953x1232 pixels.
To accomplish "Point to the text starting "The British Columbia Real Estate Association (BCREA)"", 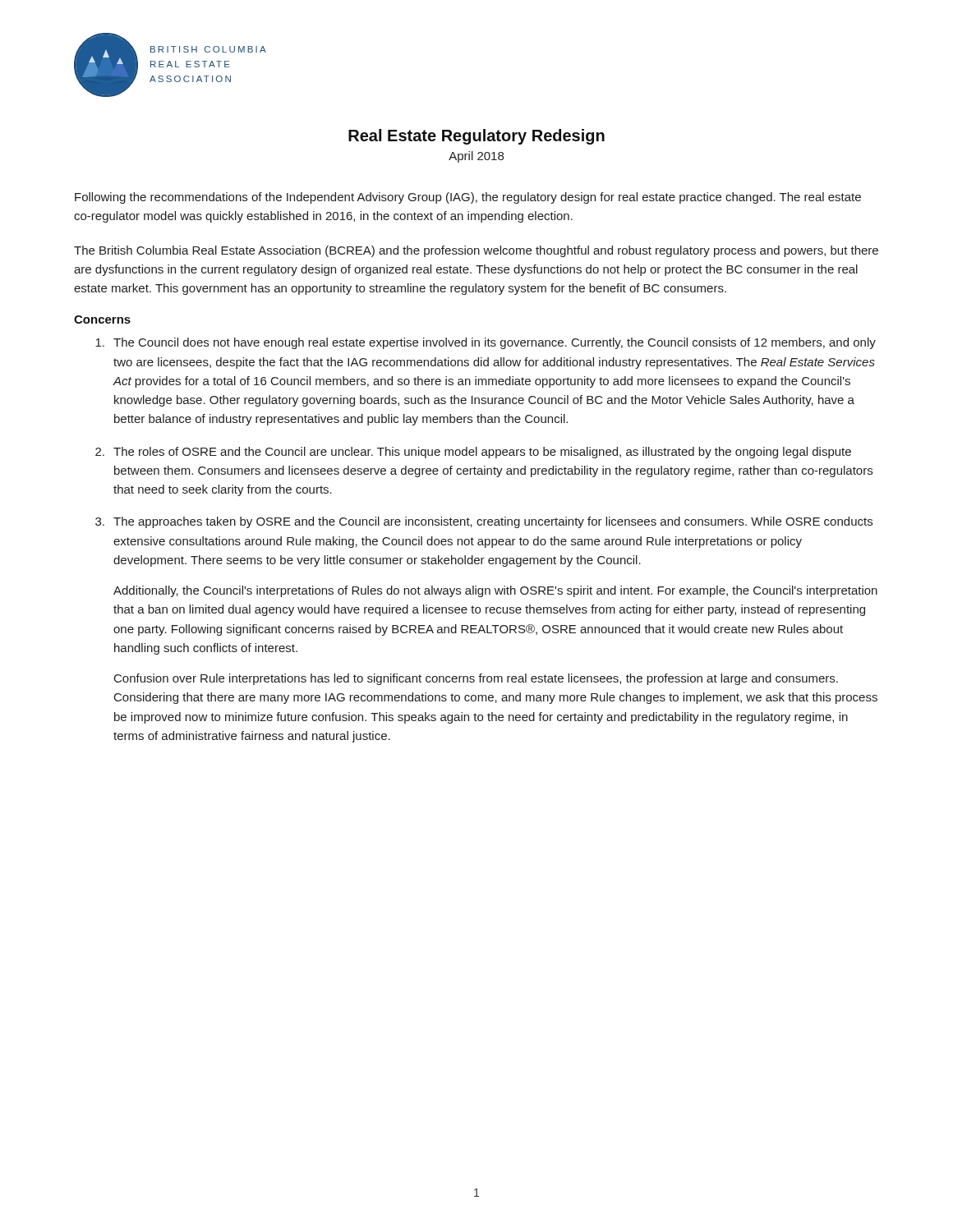I will click(x=476, y=269).
